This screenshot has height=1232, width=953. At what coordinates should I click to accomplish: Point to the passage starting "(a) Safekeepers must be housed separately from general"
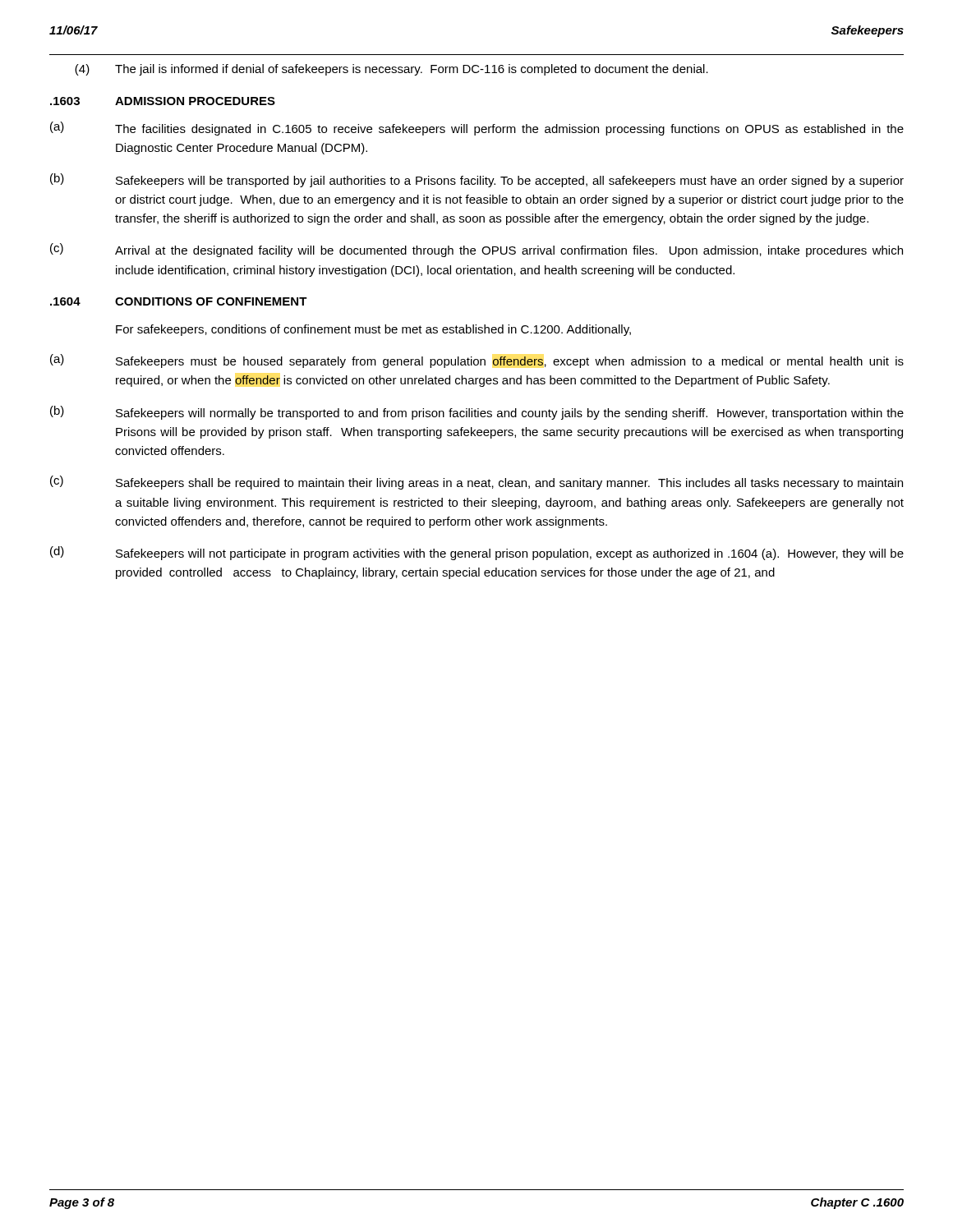(x=476, y=371)
